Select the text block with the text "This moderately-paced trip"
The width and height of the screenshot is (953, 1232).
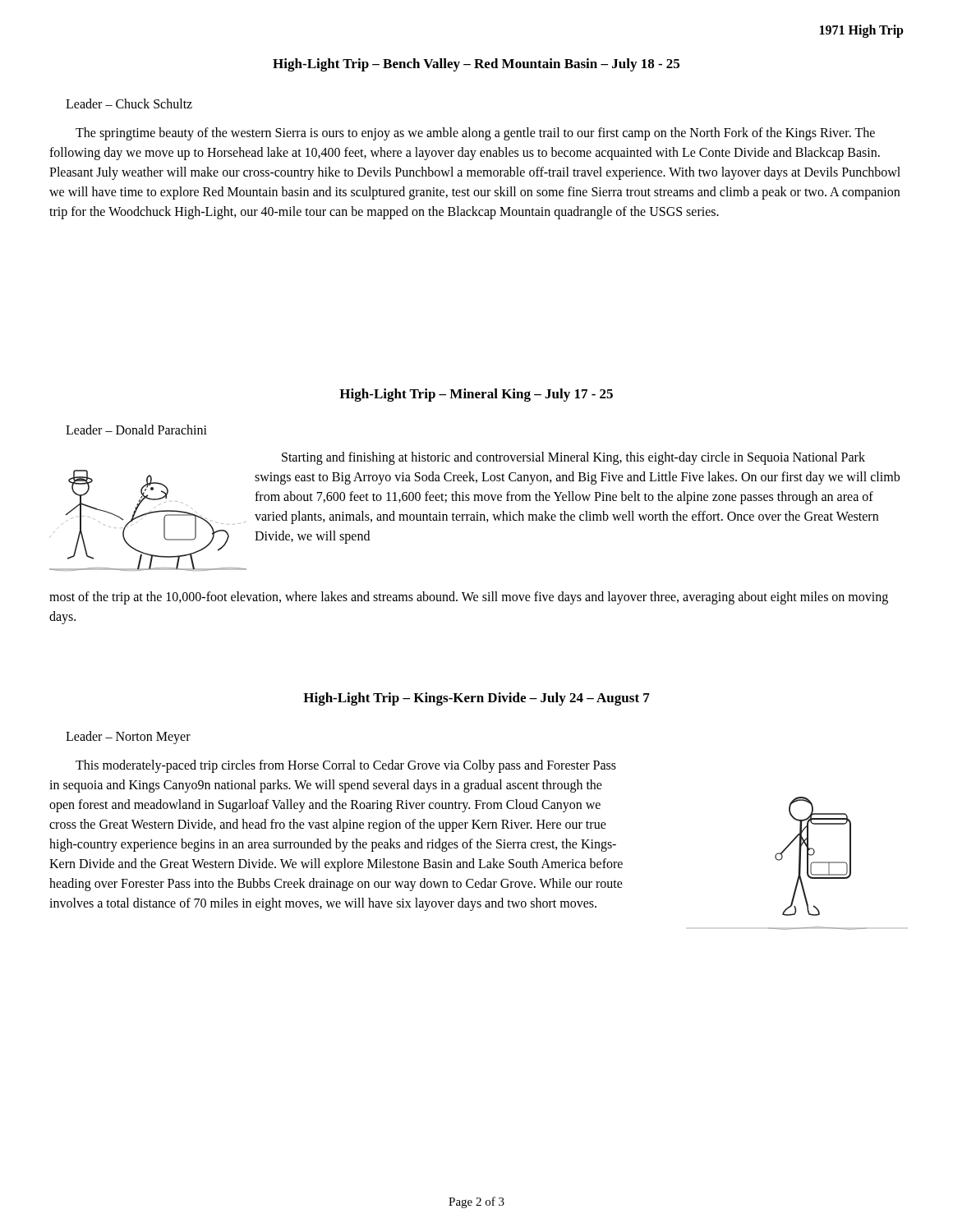337,834
